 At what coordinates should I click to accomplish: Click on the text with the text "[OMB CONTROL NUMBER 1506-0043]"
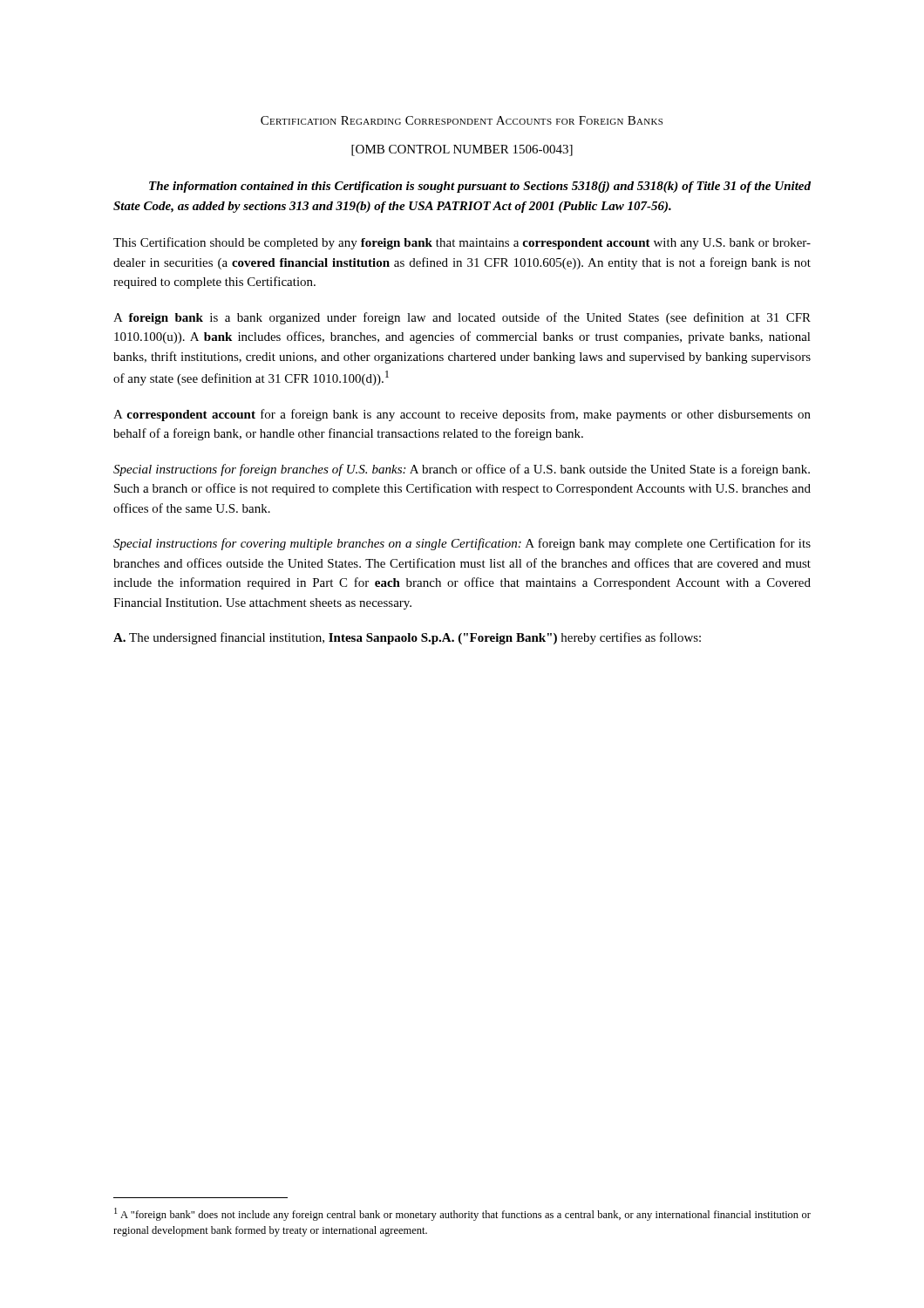click(462, 149)
